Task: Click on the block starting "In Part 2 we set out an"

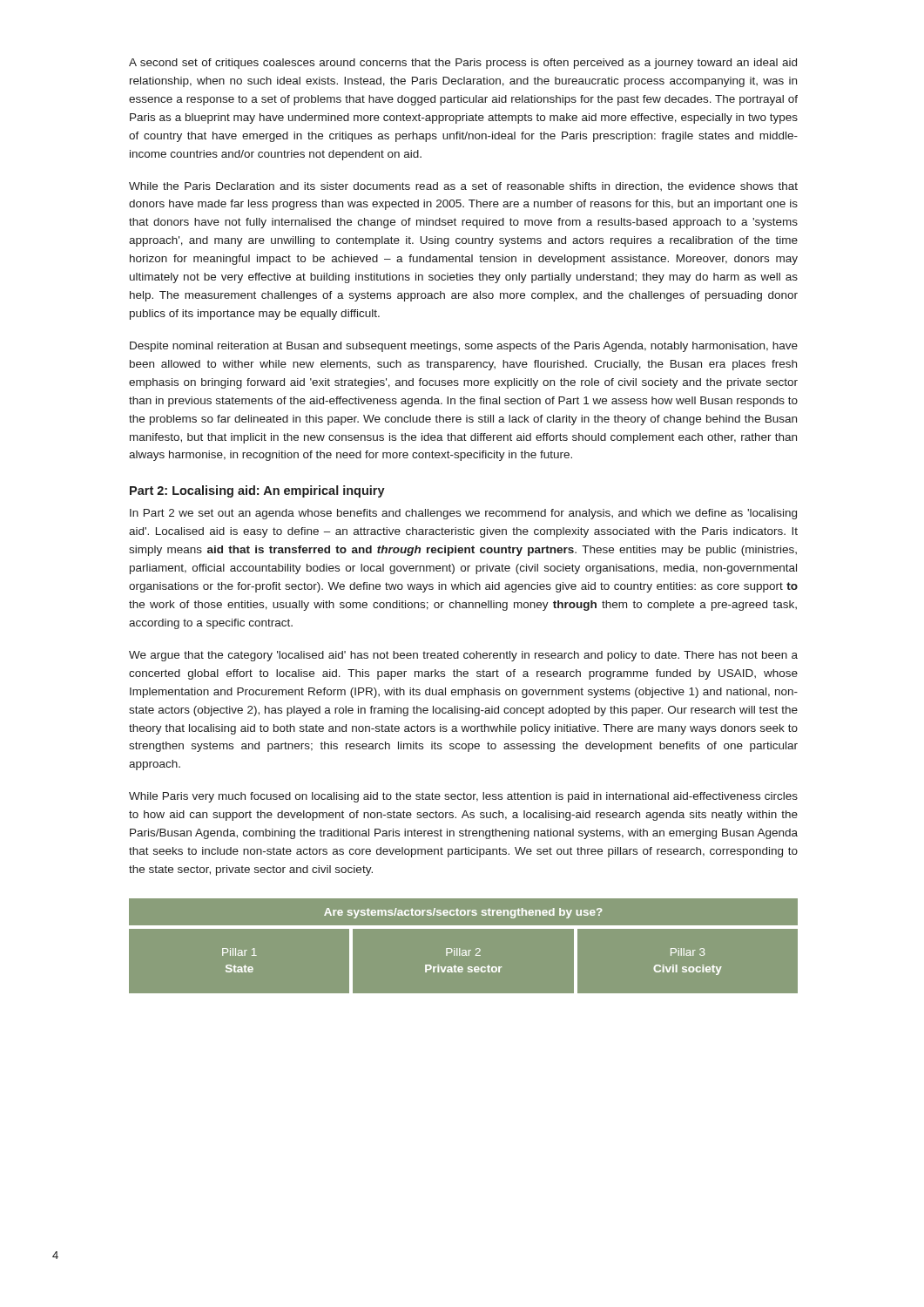Action: 463,568
